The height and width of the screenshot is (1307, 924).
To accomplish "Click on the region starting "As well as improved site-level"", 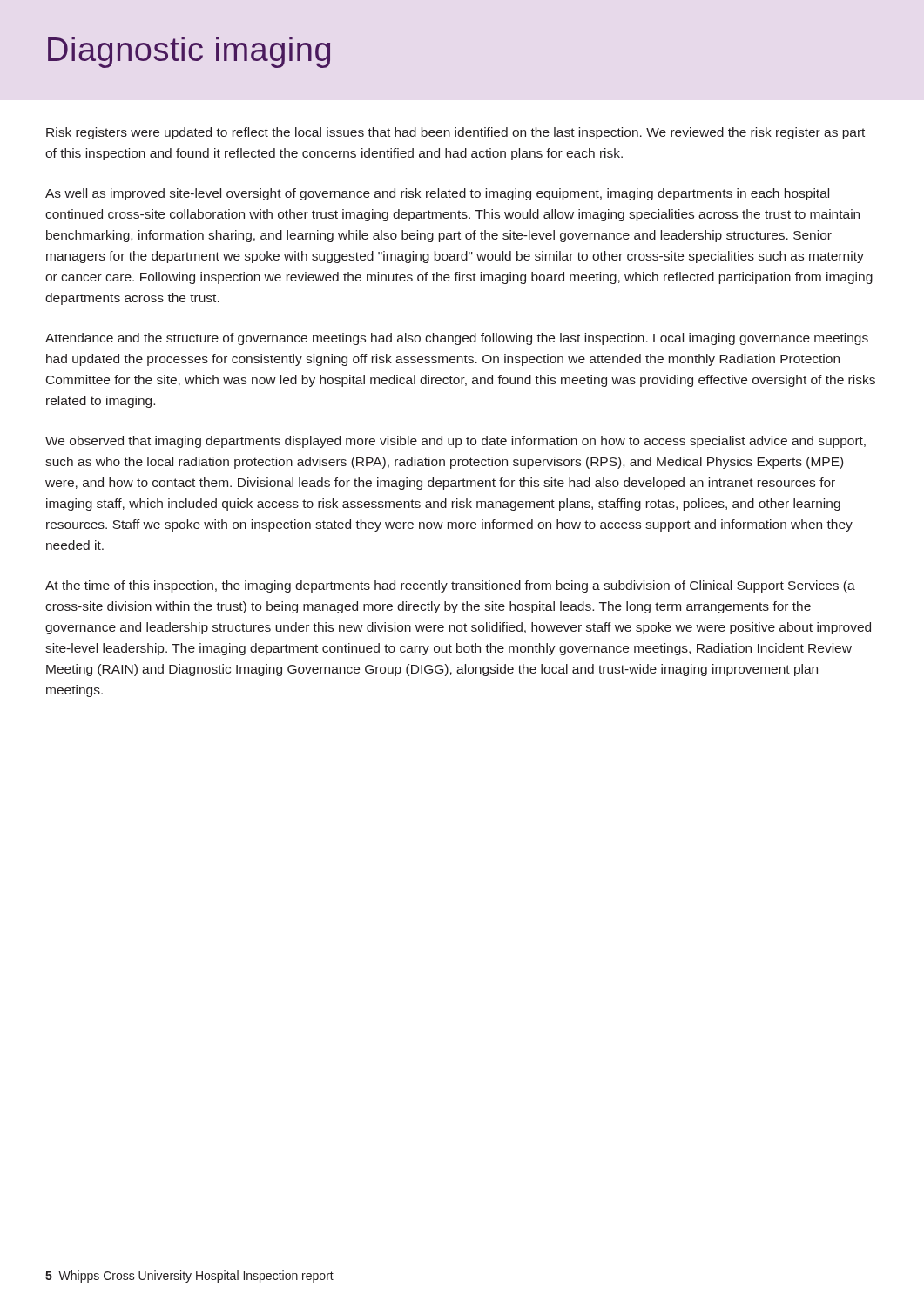I will (462, 246).
